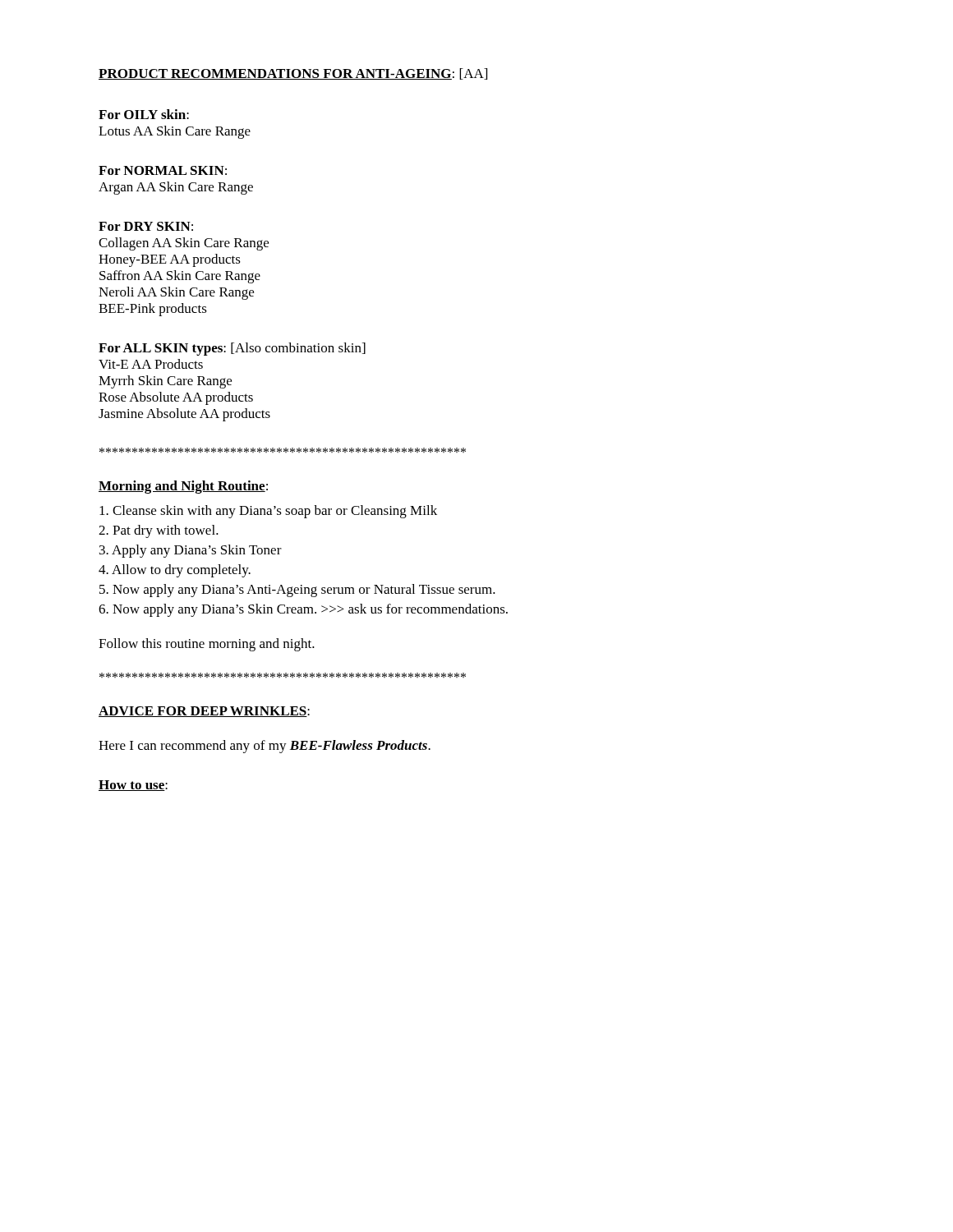Find the region starting "5. Now apply any Diana’s Anti-Ageing serum"
Viewport: 953px width, 1232px height.
(x=297, y=589)
